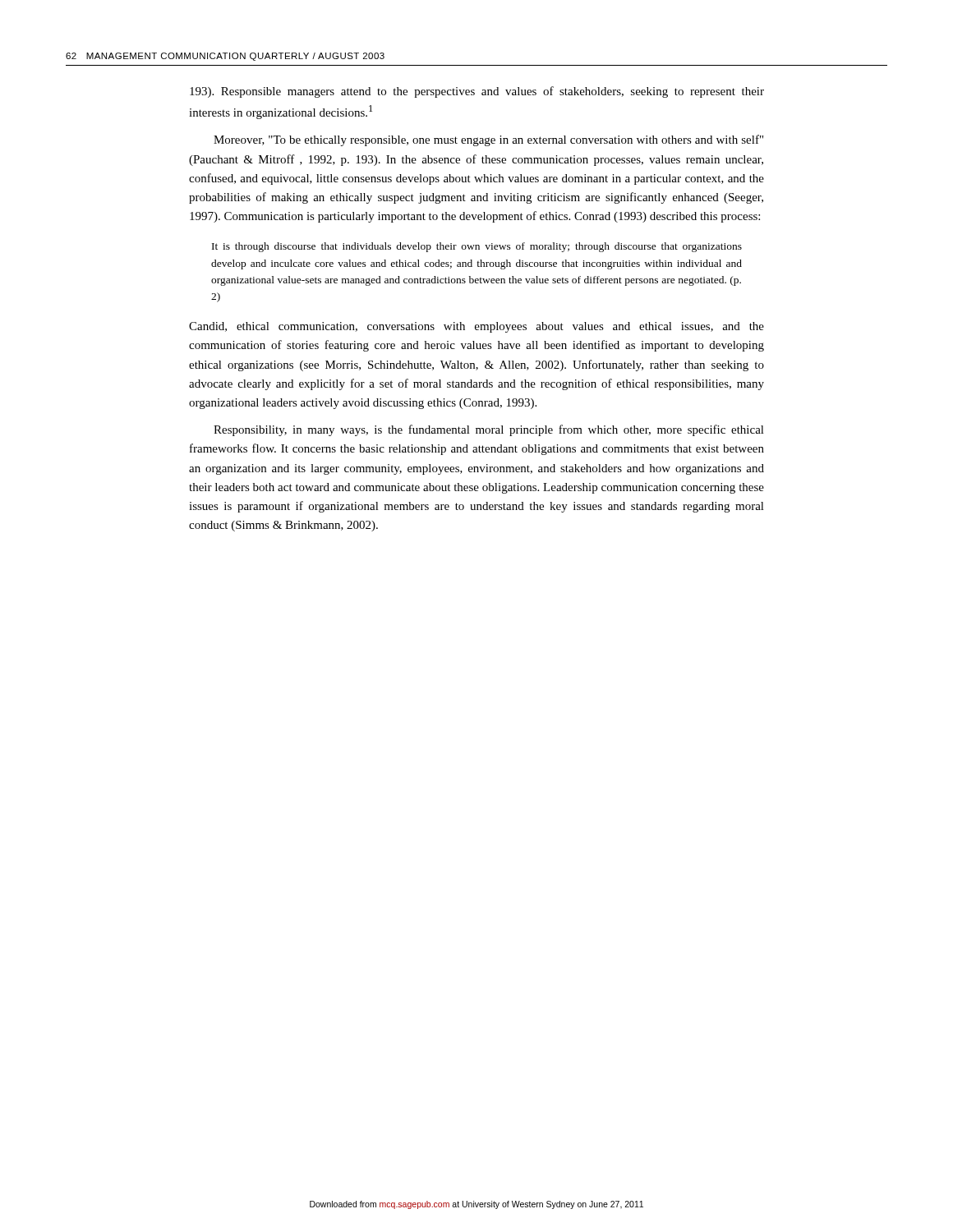Screen dimensions: 1232x953
Task: Point to the region starting "Responsibility, in many"
Action: (x=476, y=477)
